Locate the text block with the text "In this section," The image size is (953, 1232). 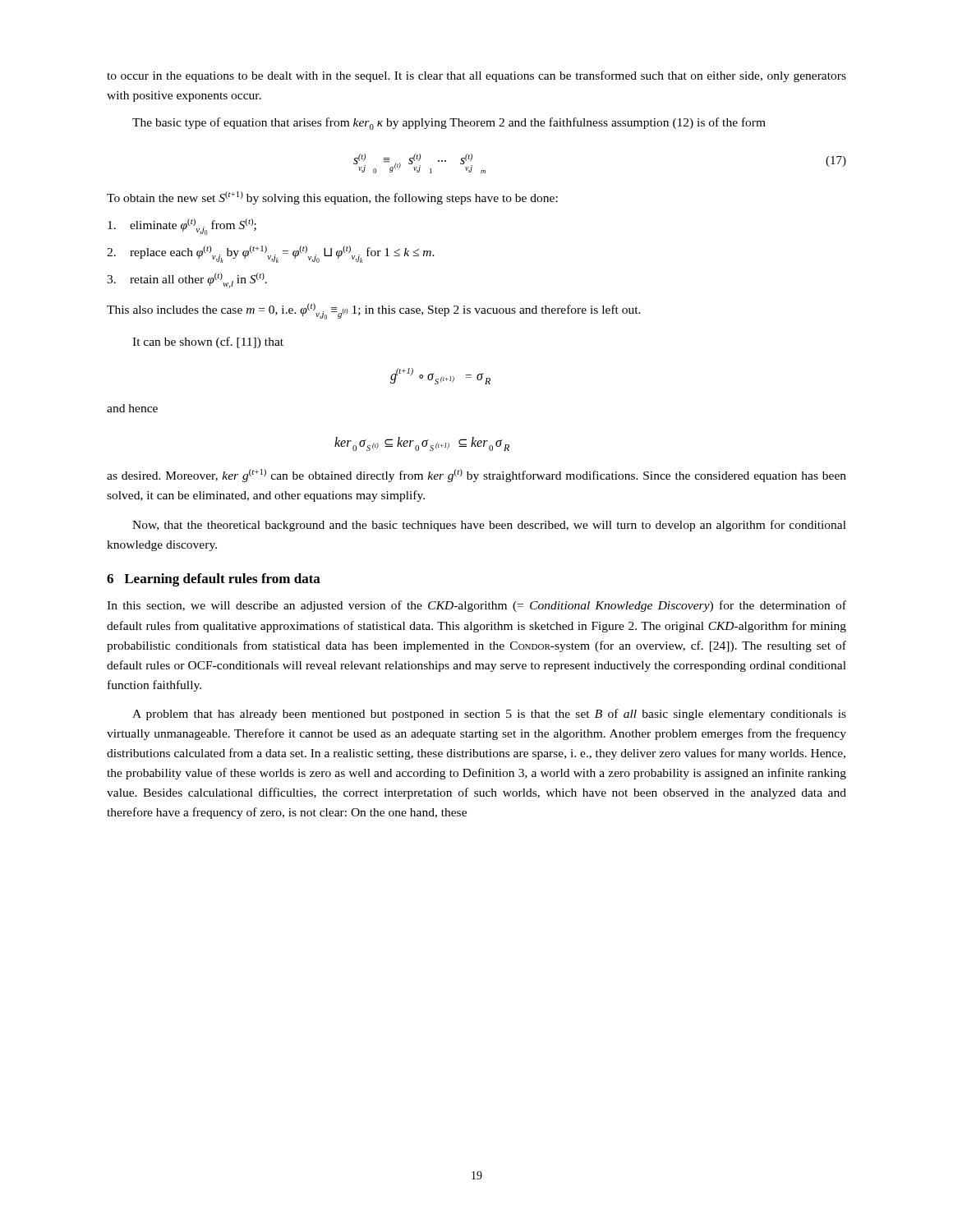pyautogui.click(x=476, y=709)
